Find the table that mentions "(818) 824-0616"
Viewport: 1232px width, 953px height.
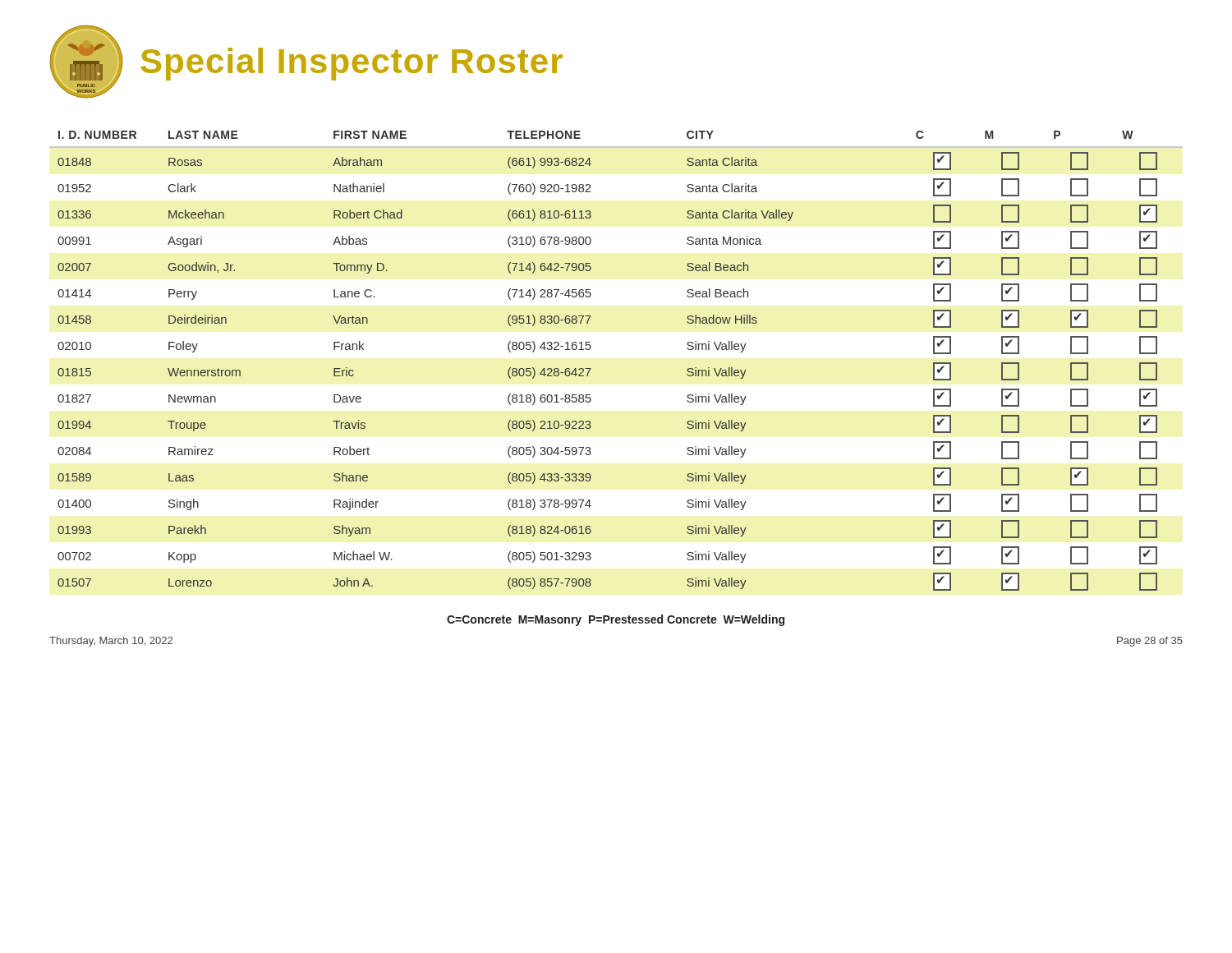[x=616, y=359]
